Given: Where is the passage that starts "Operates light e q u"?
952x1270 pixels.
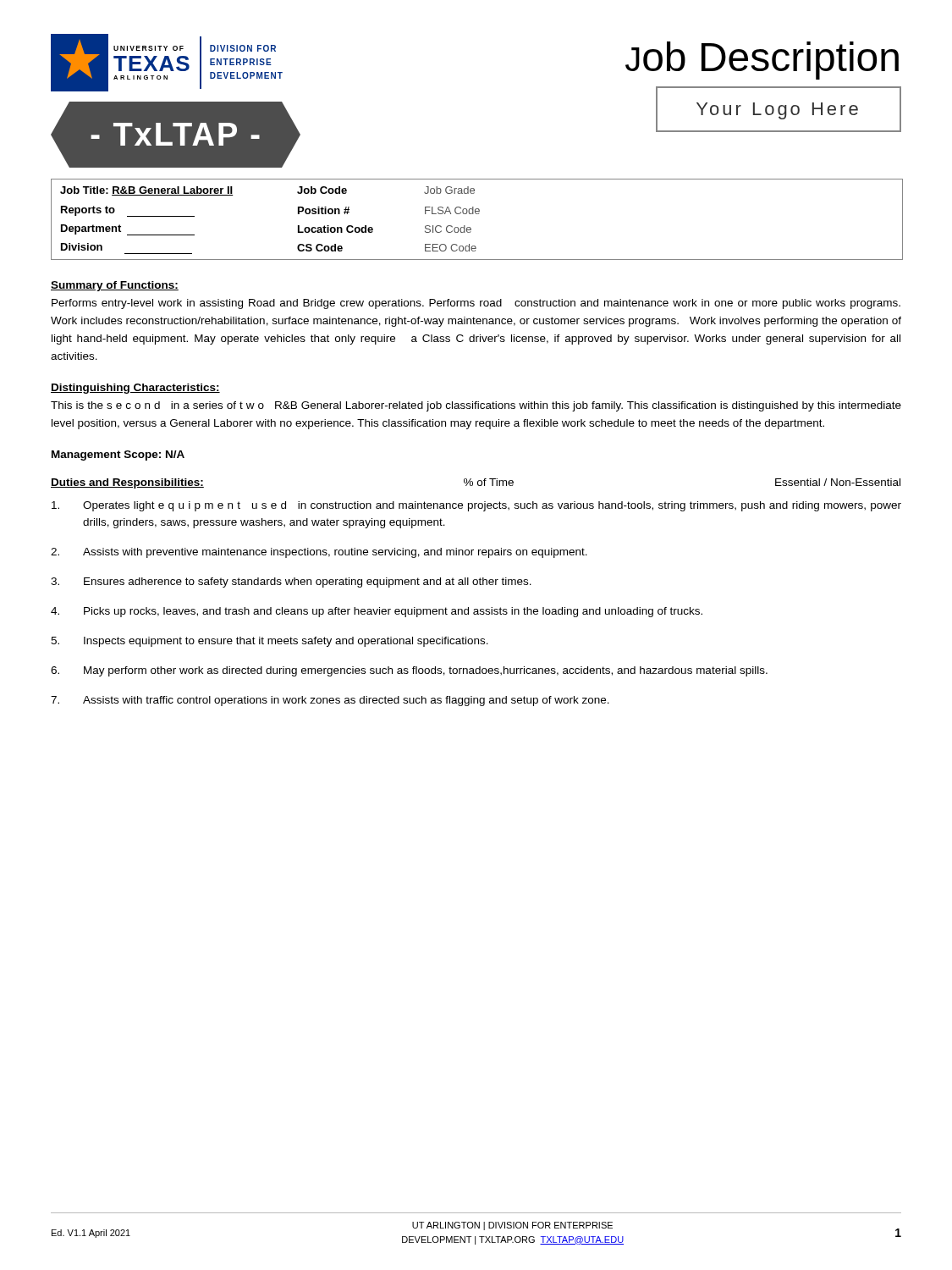Looking at the screenshot, I should (x=476, y=514).
